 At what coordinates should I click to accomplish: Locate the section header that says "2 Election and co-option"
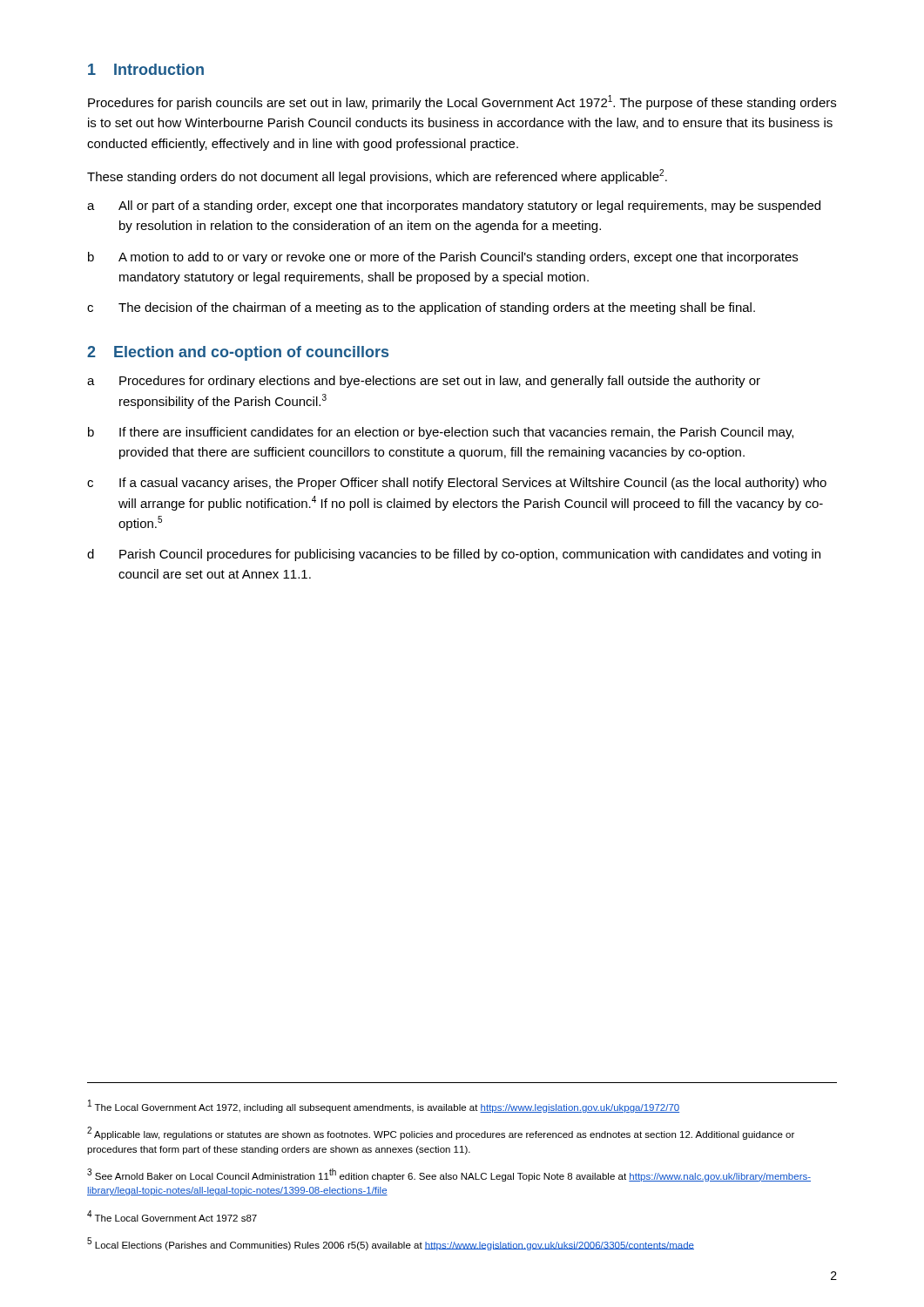[238, 353]
